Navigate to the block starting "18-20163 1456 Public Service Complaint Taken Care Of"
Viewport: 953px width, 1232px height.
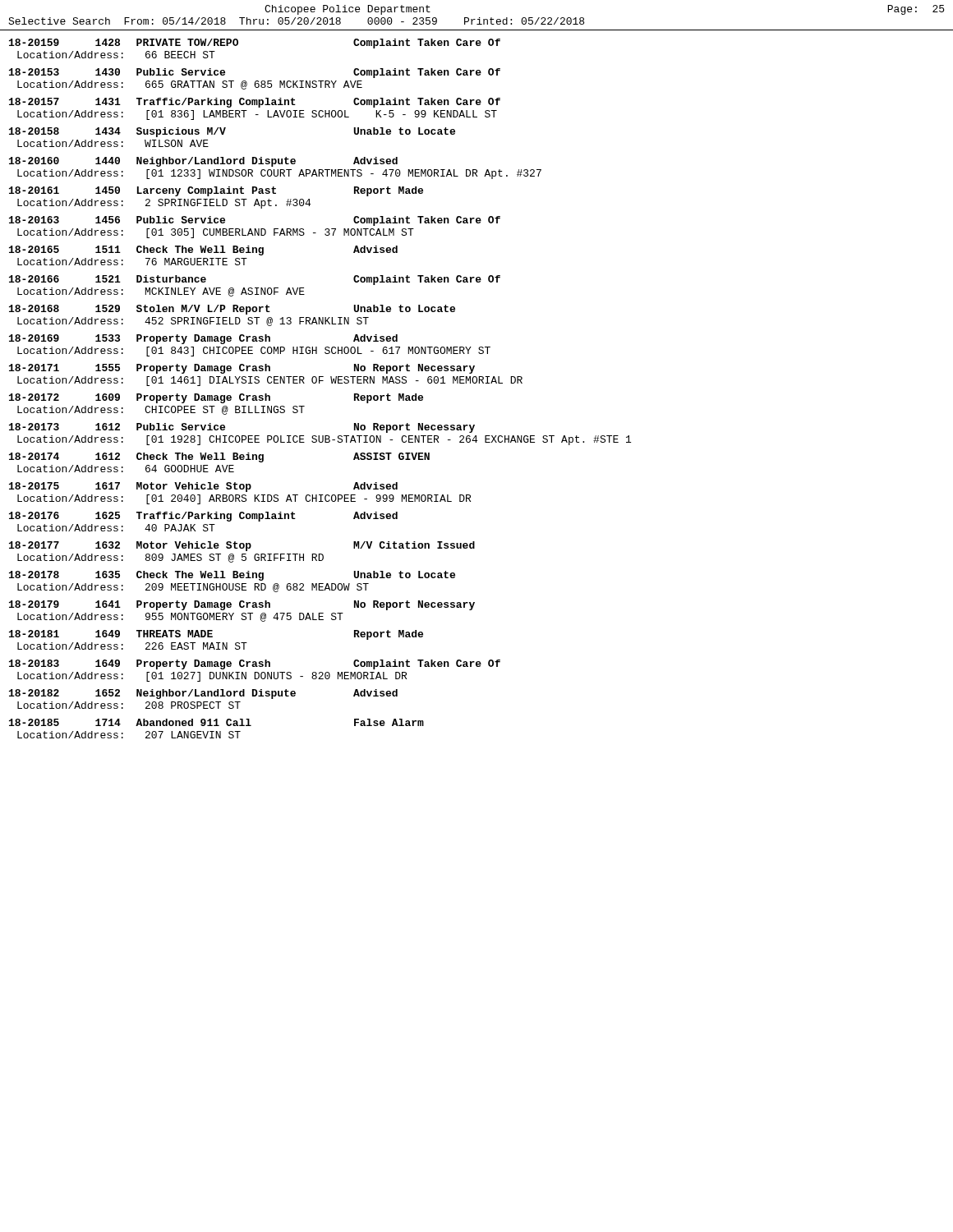476,227
